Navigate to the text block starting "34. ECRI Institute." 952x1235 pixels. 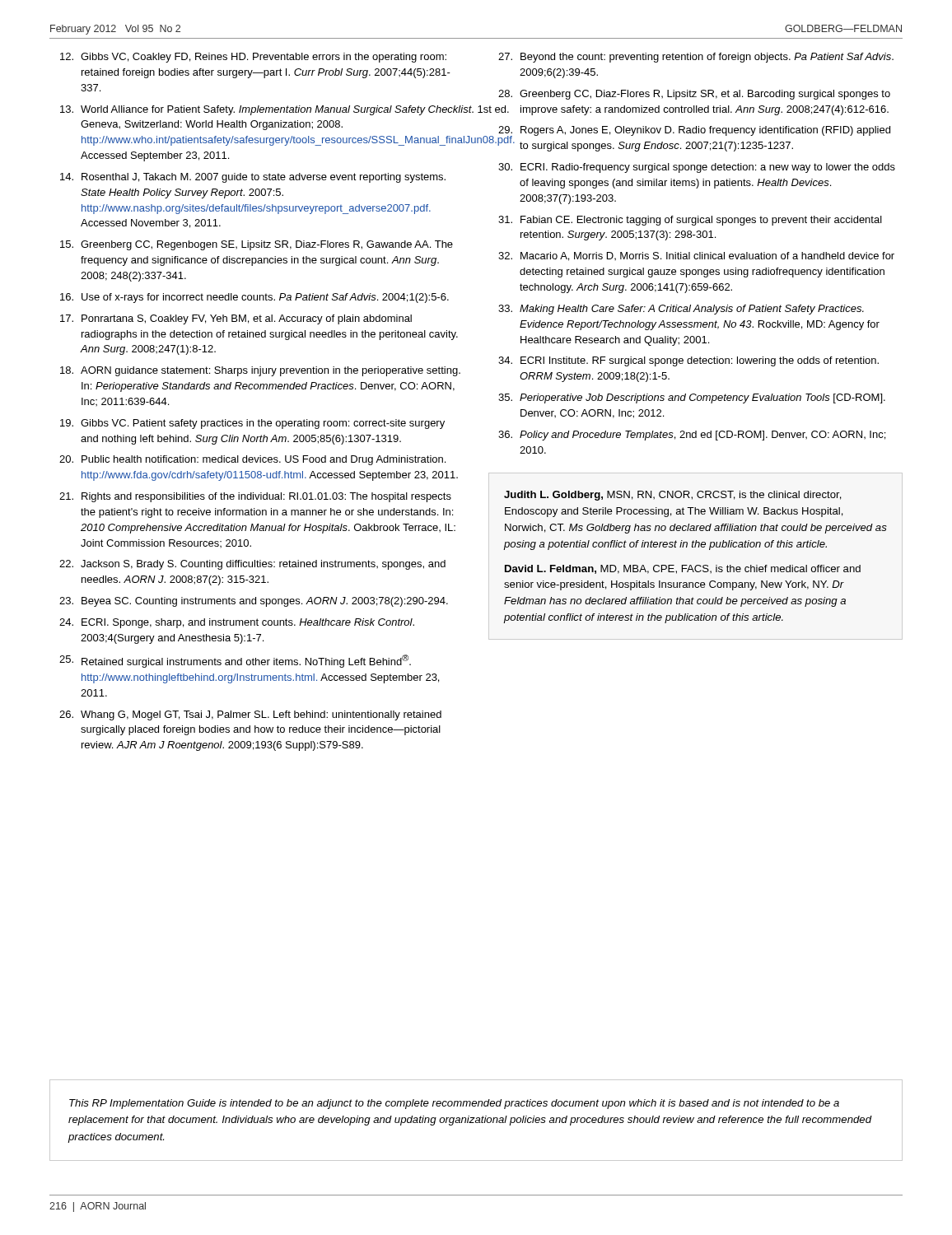tap(695, 369)
